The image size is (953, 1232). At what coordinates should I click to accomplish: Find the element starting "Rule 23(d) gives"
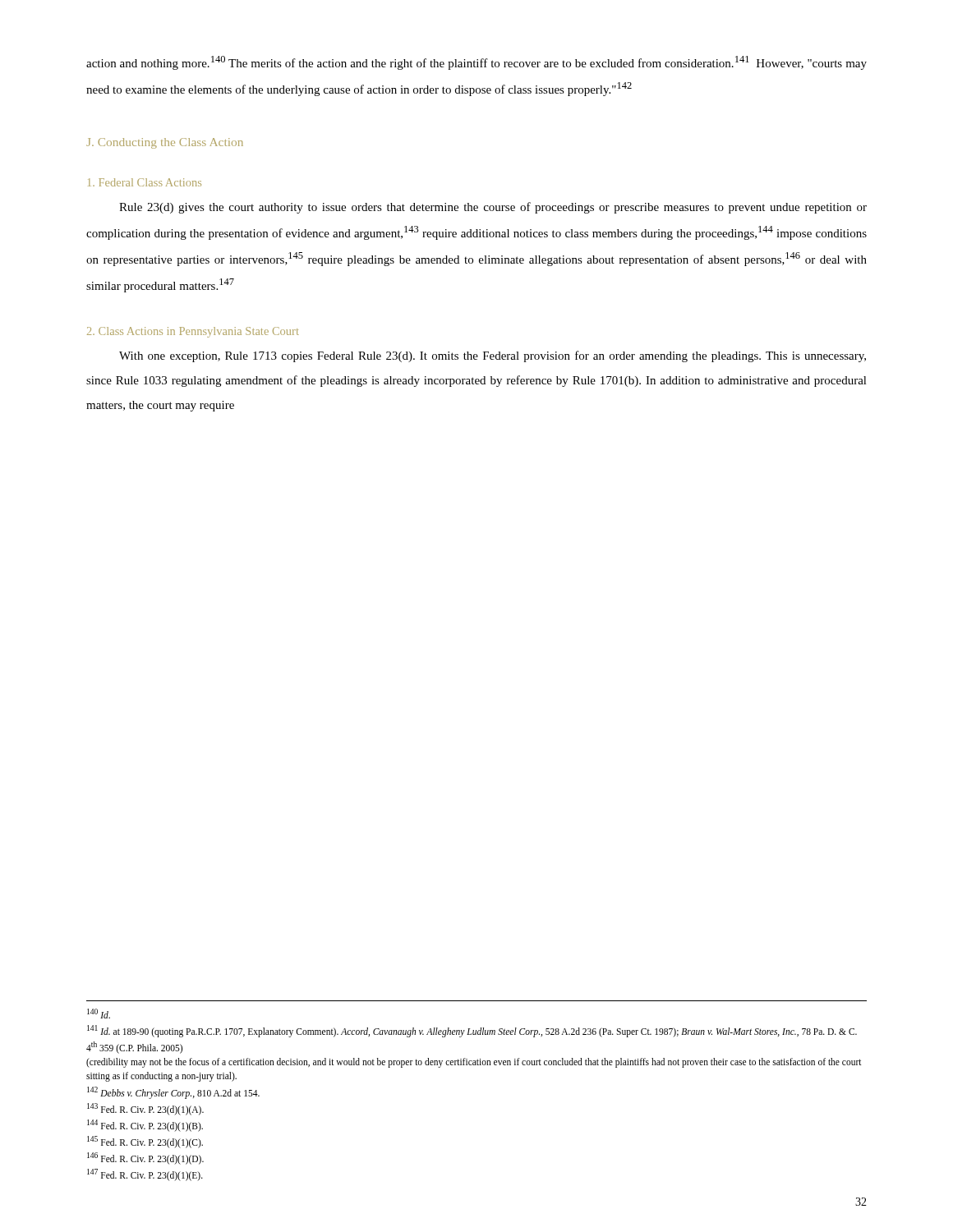point(476,246)
